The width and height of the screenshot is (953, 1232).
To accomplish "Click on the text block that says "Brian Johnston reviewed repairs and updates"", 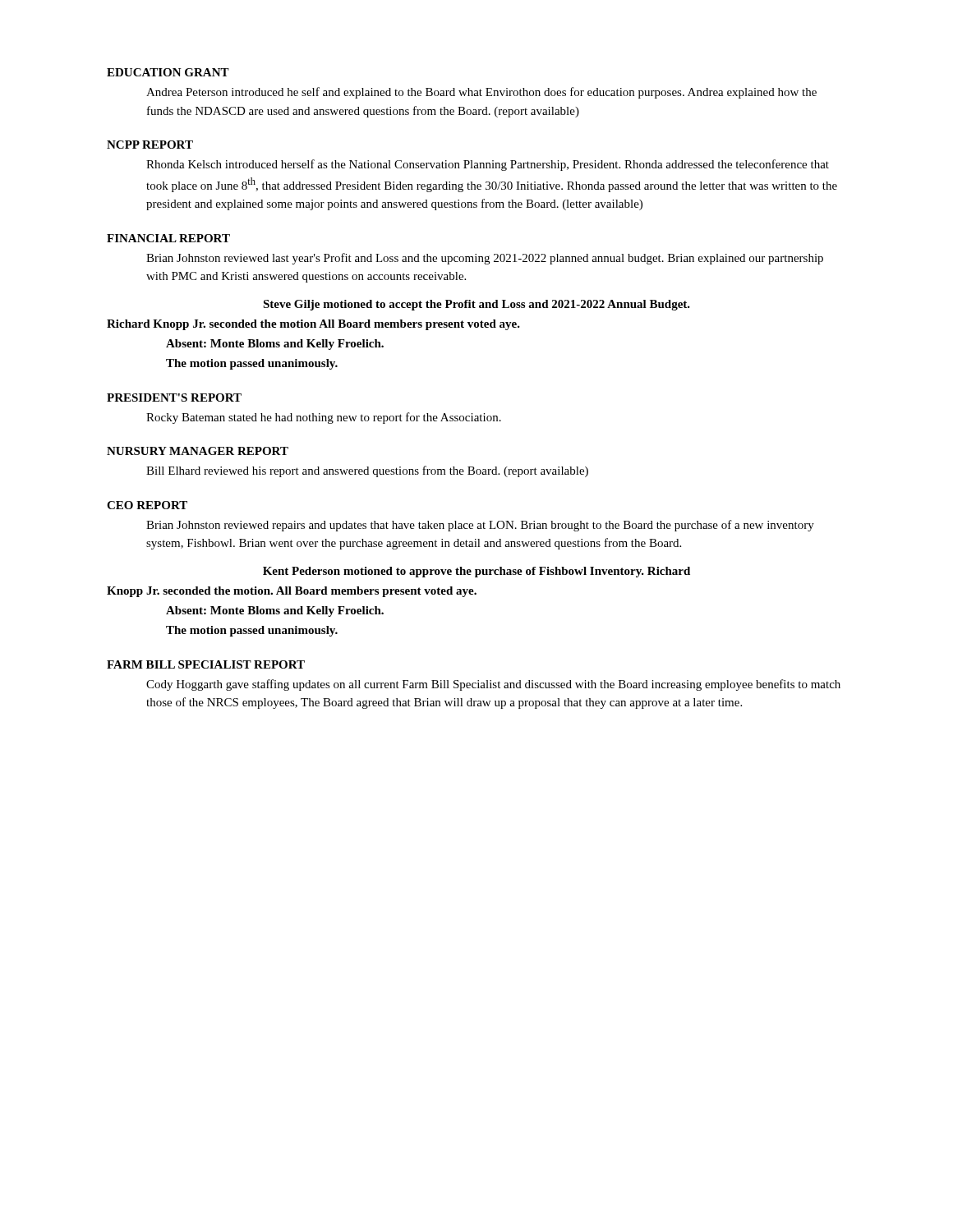I will (x=480, y=534).
